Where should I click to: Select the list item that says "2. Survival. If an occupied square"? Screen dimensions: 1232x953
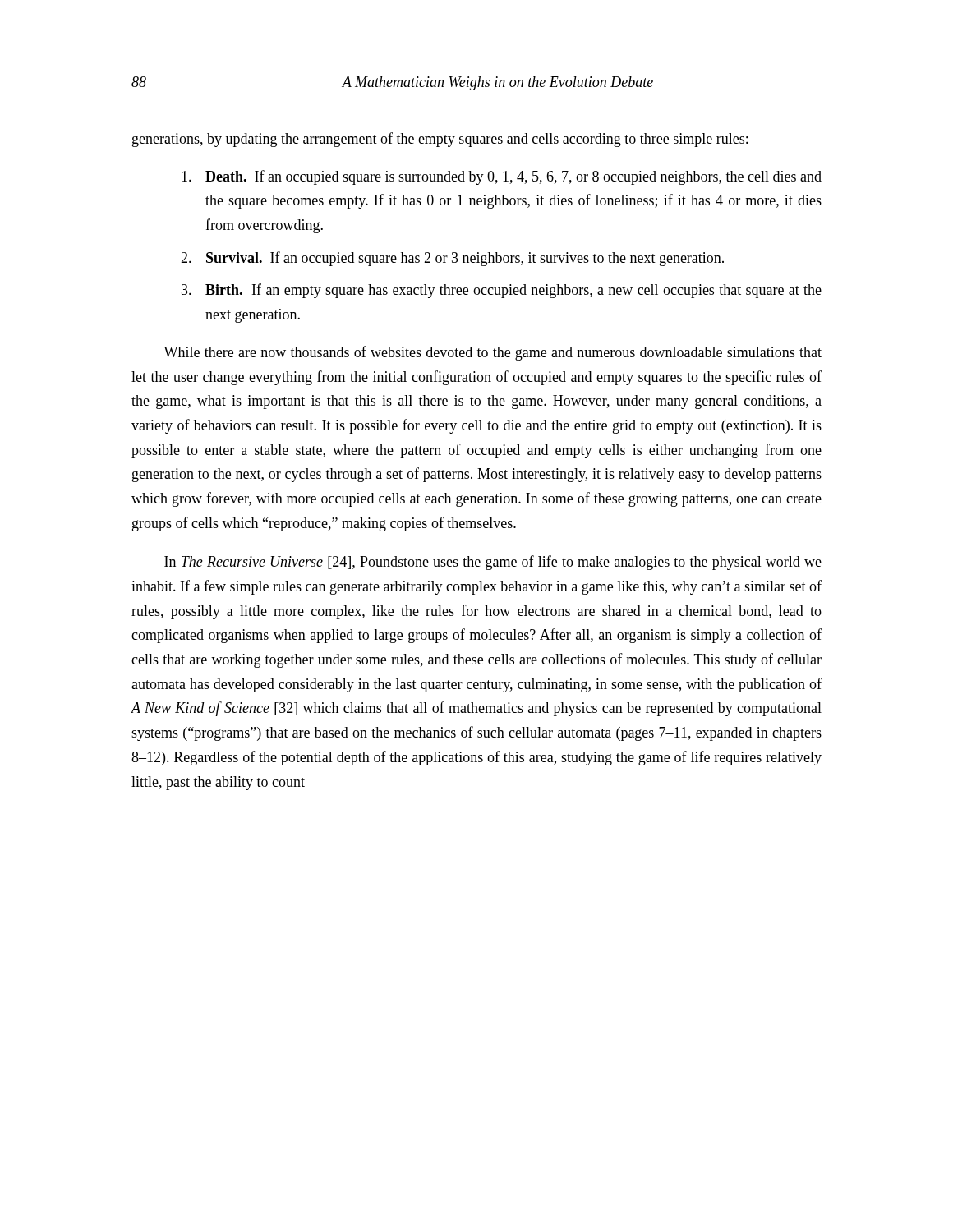click(x=501, y=258)
